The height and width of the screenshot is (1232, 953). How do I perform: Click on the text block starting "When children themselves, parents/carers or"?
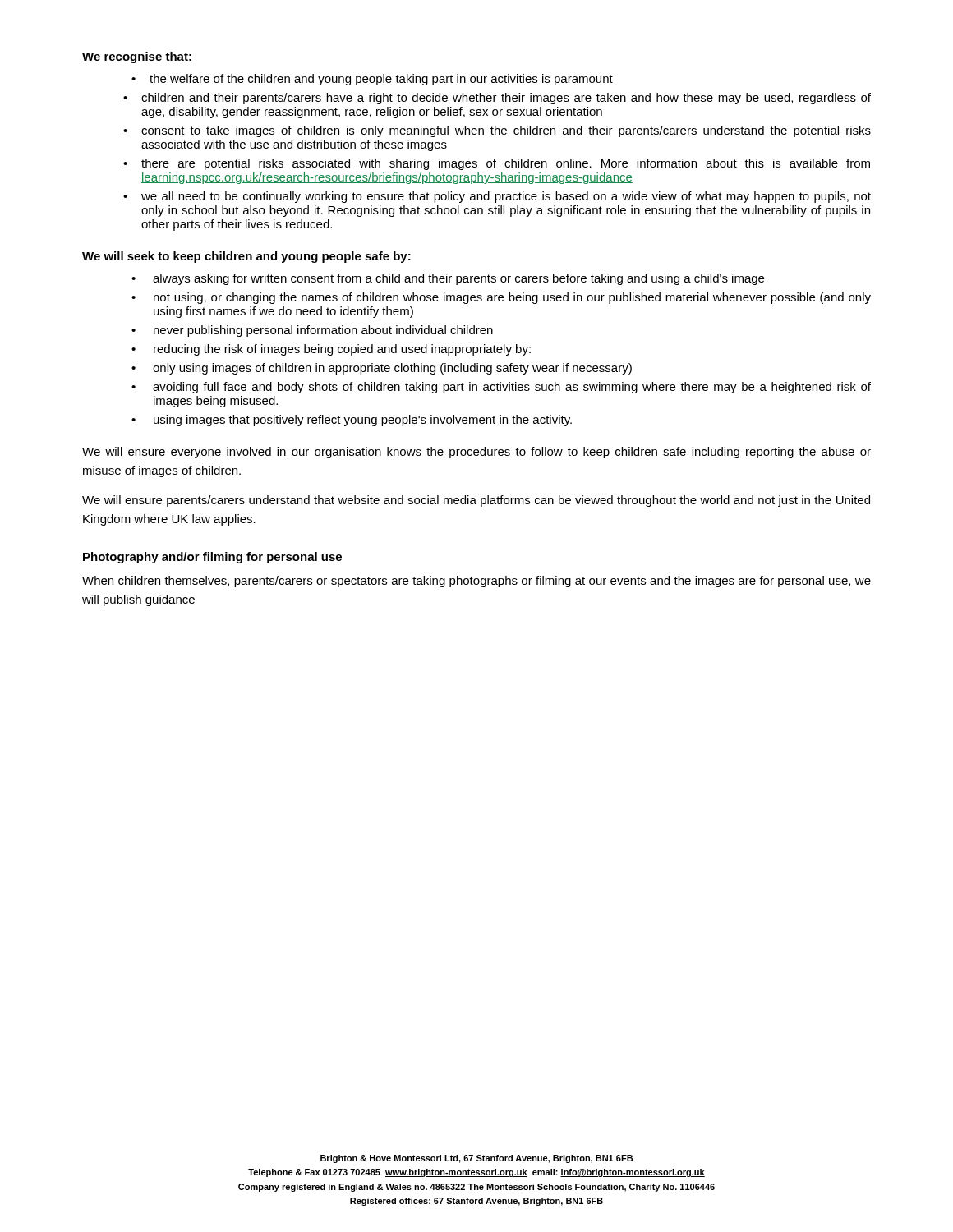point(476,590)
